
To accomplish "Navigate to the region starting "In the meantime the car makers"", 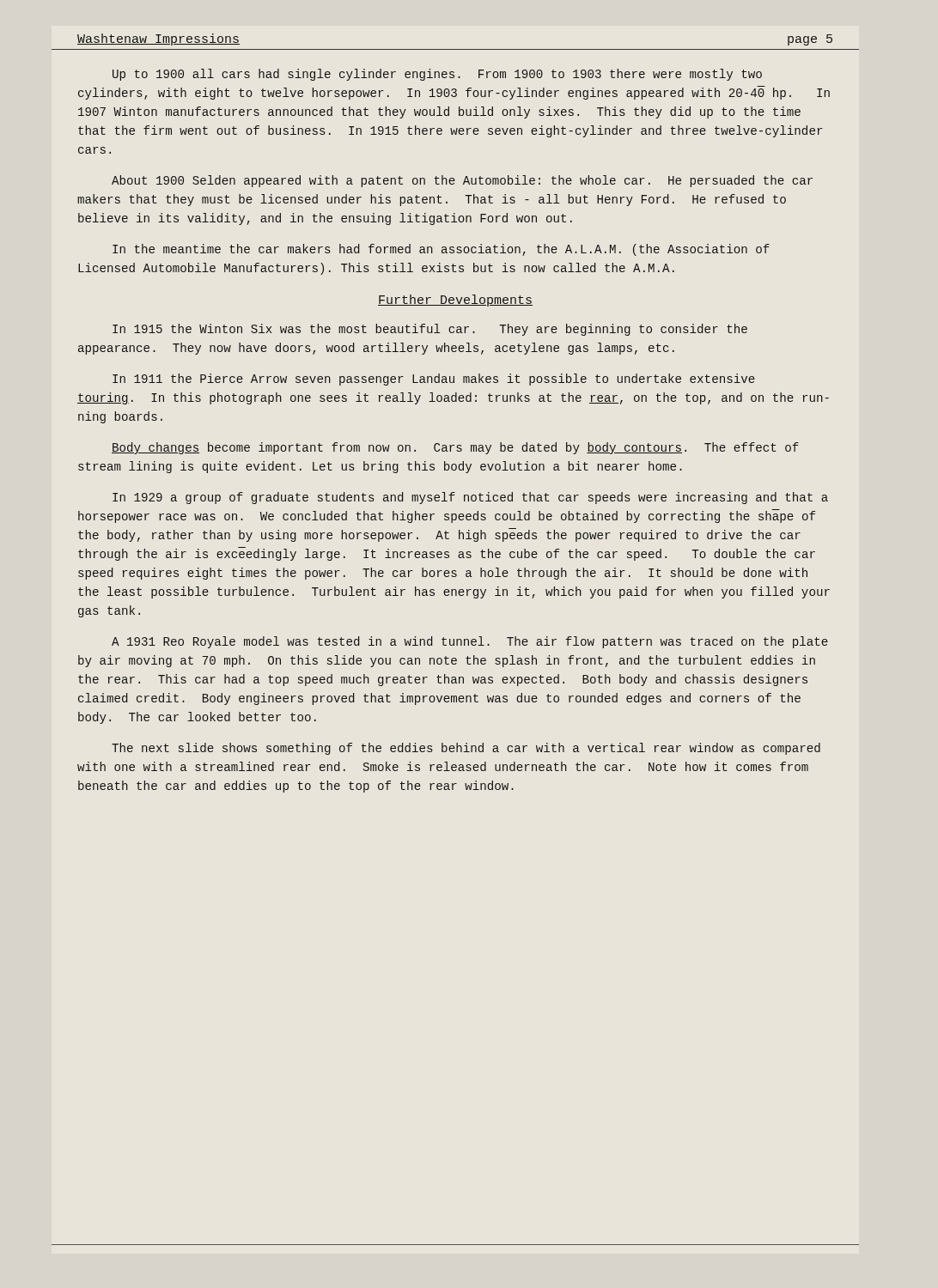I will point(424,259).
